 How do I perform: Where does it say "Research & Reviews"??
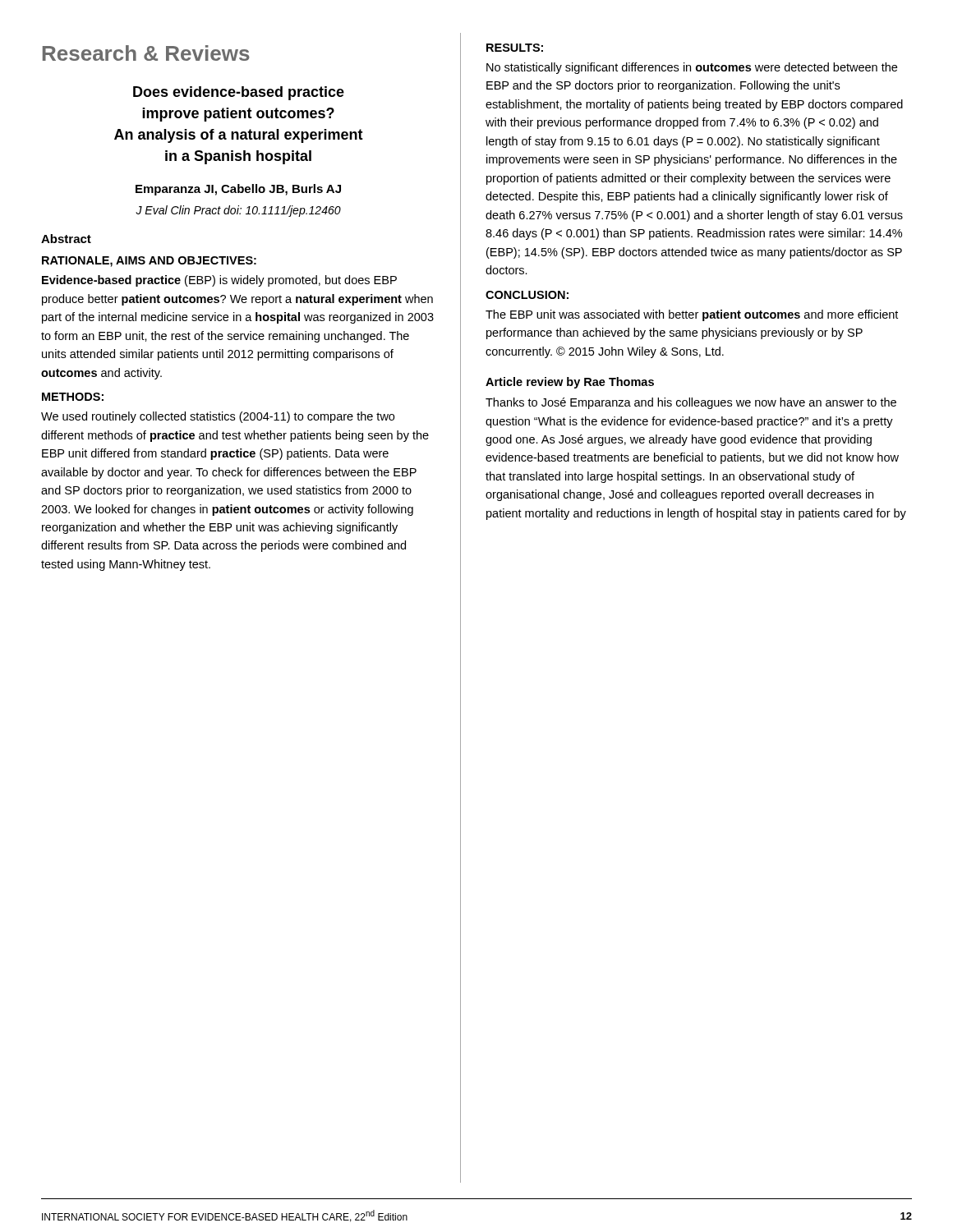pyautogui.click(x=146, y=53)
